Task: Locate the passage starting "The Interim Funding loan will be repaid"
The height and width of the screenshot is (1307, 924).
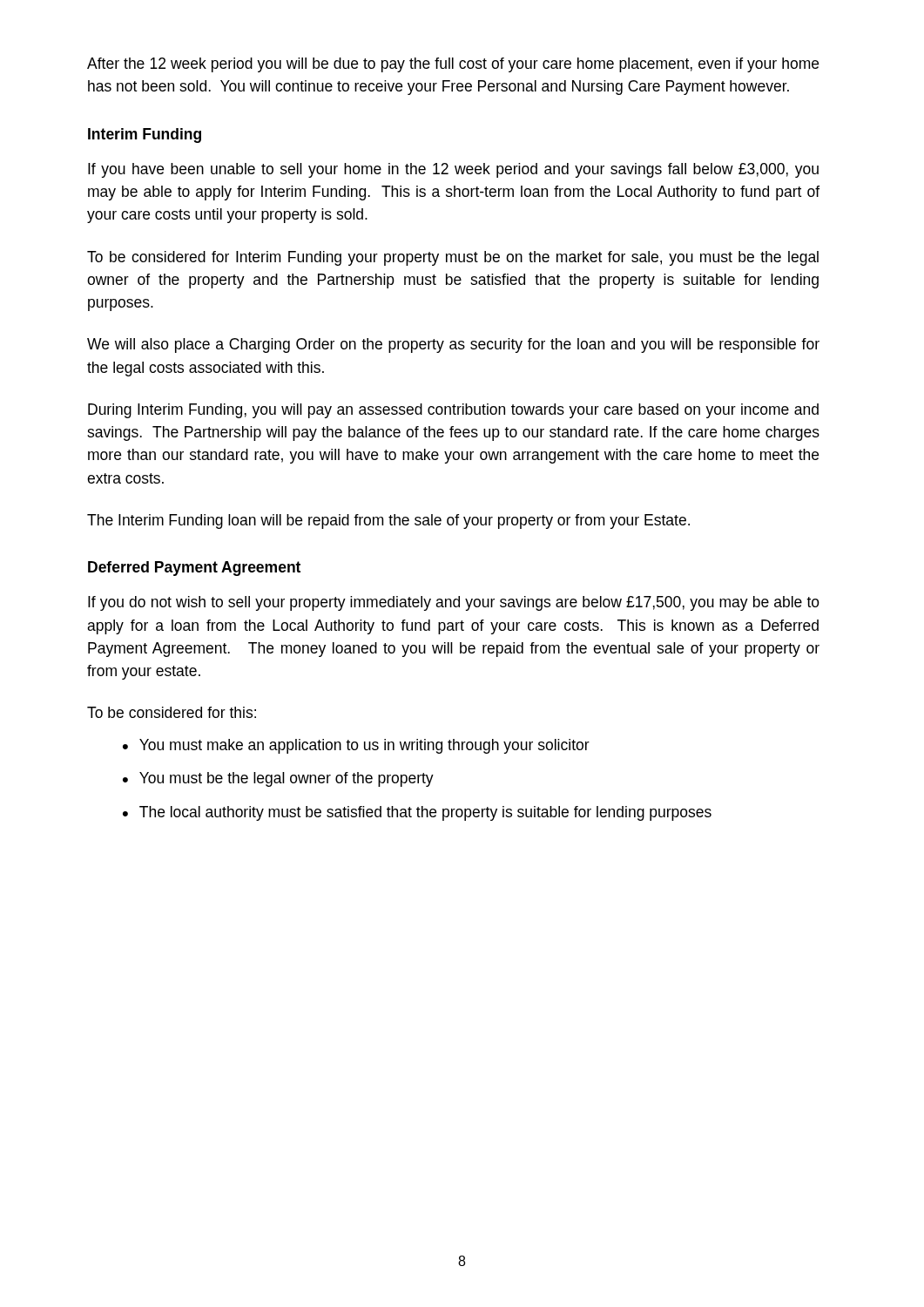Action: click(x=389, y=520)
